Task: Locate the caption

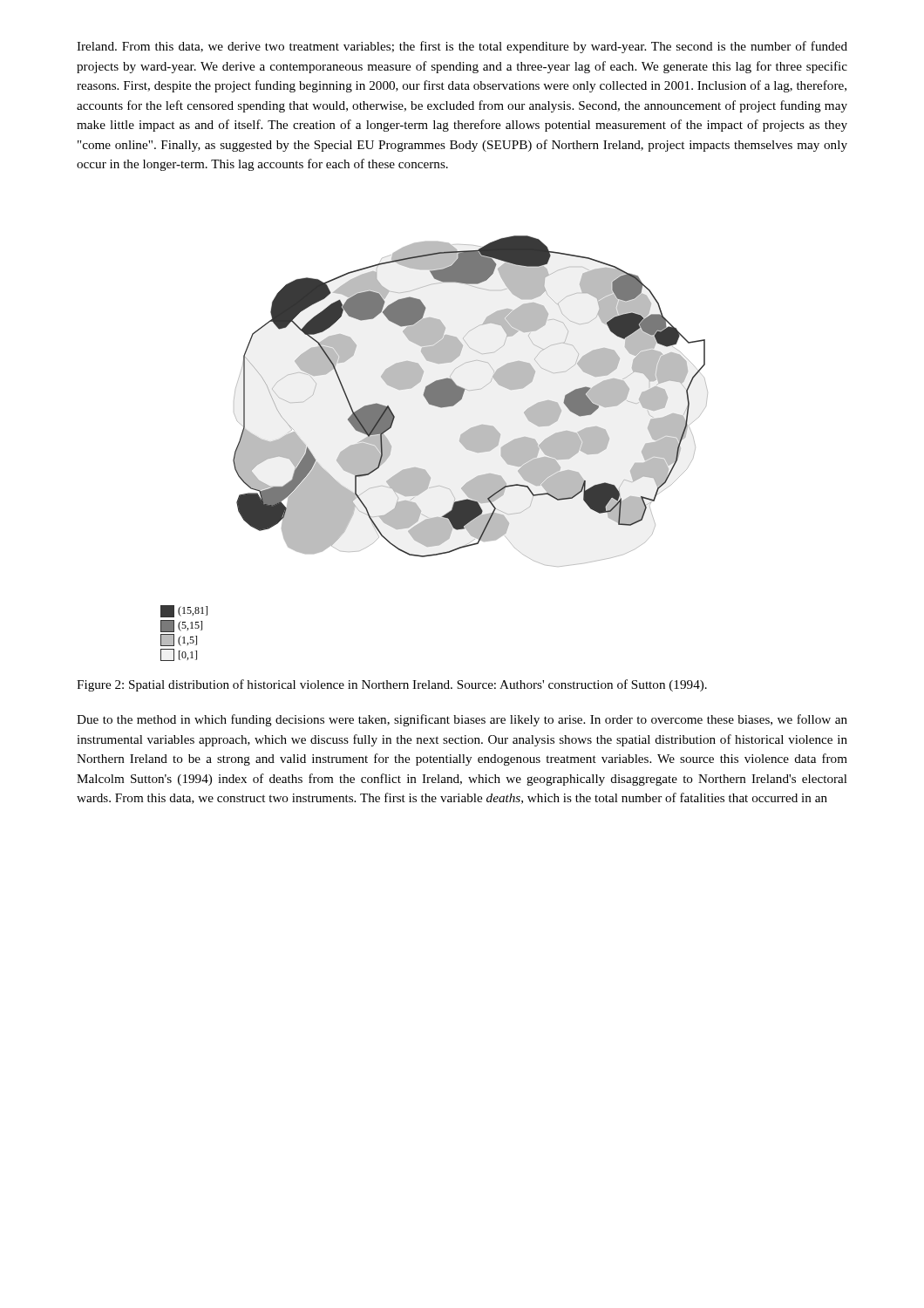Action: pyautogui.click(x=392, y=684)
